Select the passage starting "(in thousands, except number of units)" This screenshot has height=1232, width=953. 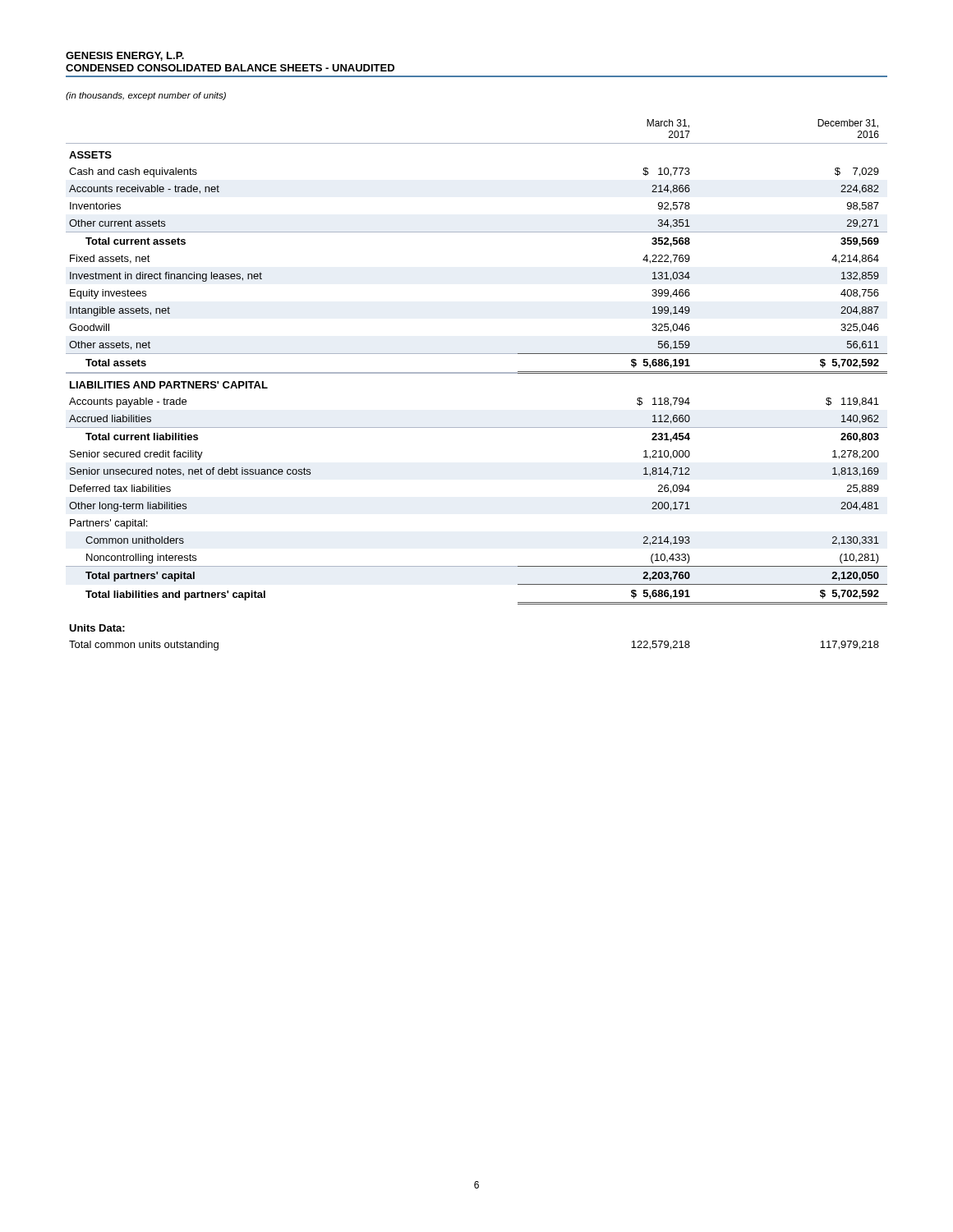coord(146,95)
